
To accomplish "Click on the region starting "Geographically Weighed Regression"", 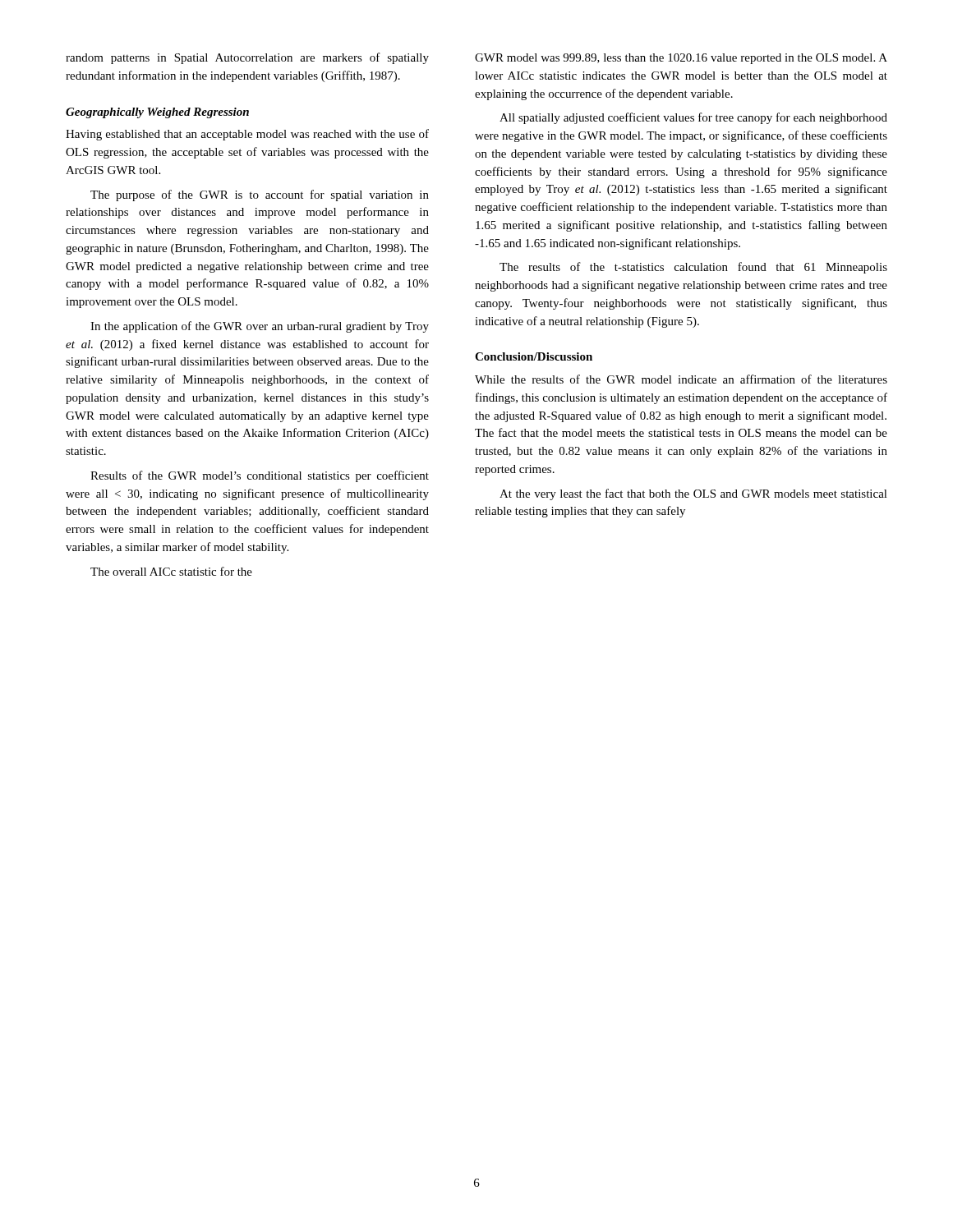I will [158, 111].
